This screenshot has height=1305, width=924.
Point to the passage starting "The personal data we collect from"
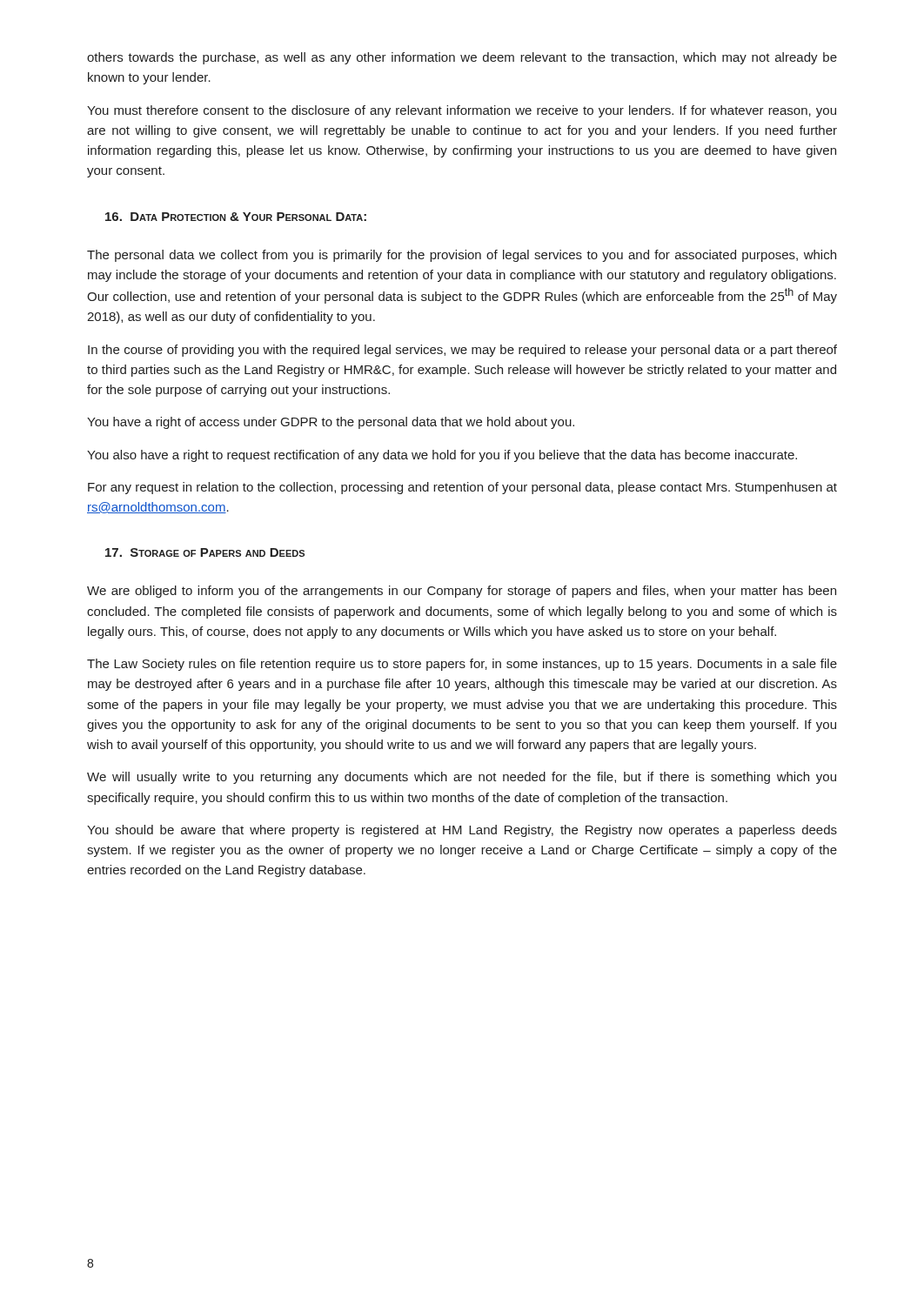pyautogui.click(x=462, y=285)
